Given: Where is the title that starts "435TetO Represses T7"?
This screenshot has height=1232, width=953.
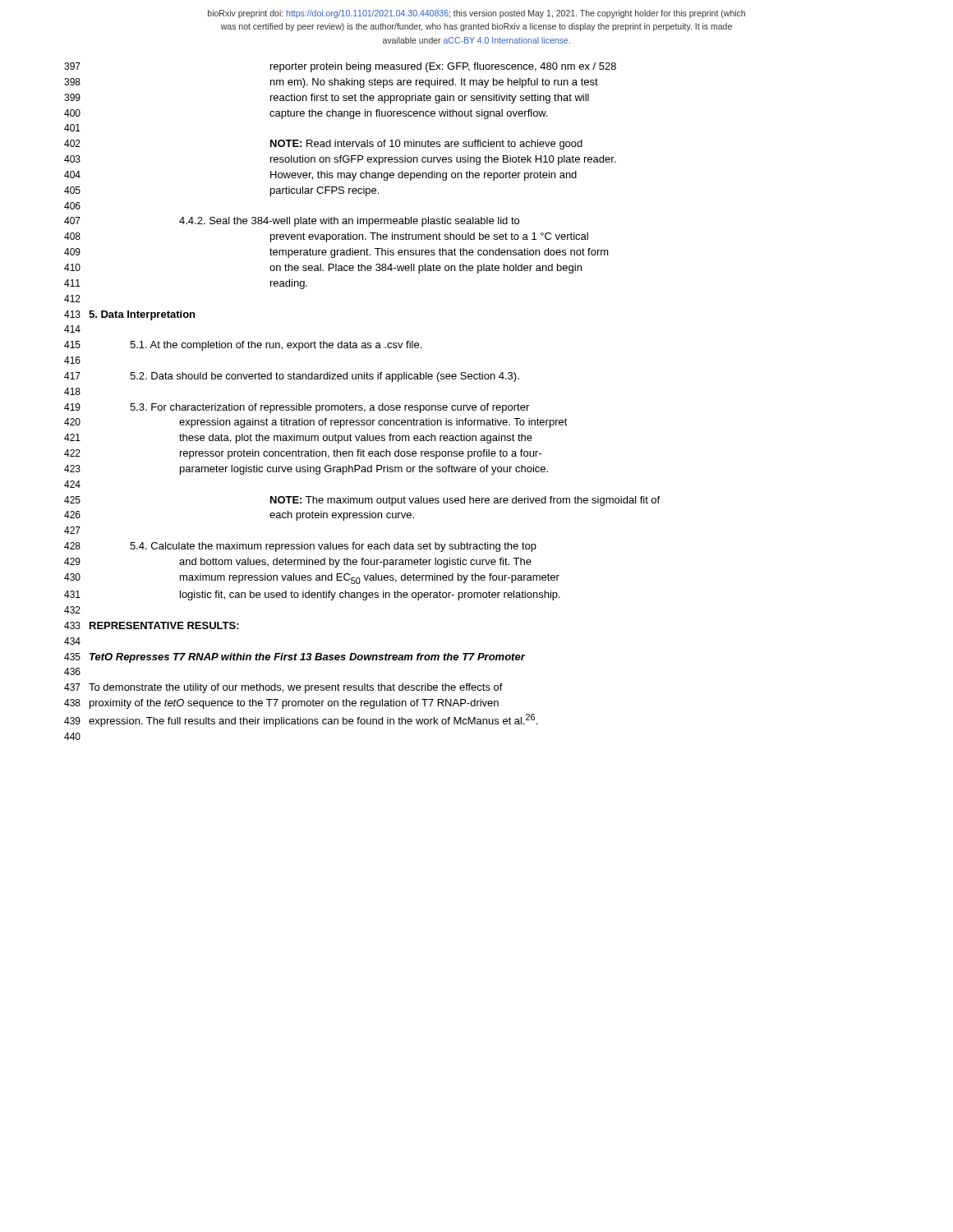Looking at the screenshot, I should pos(476,657).
